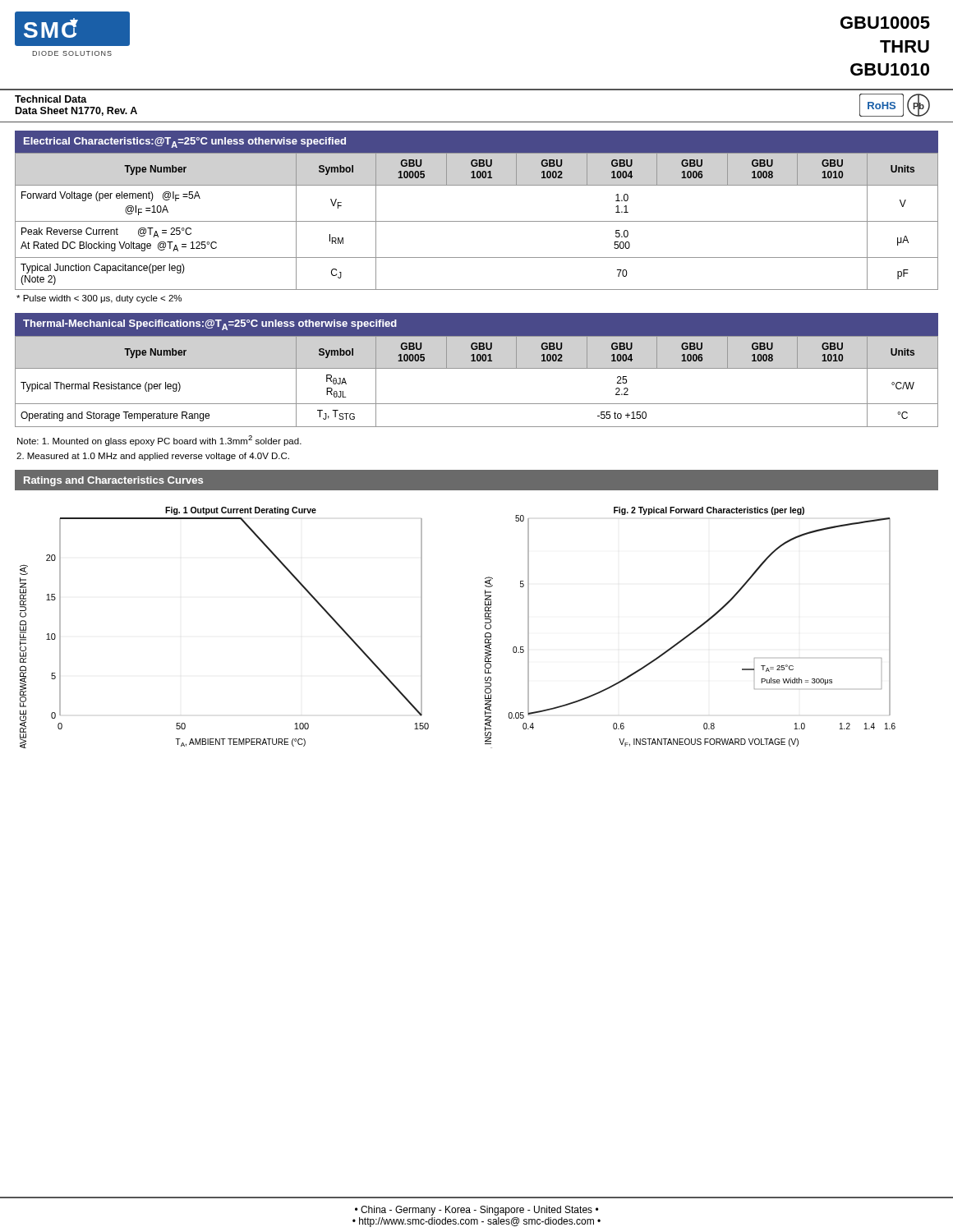Image resolution: width=953 pixels, height=1232 pixels.
Task: Select the table that reads "1.0 1.1"
Action: pos(476,221)
